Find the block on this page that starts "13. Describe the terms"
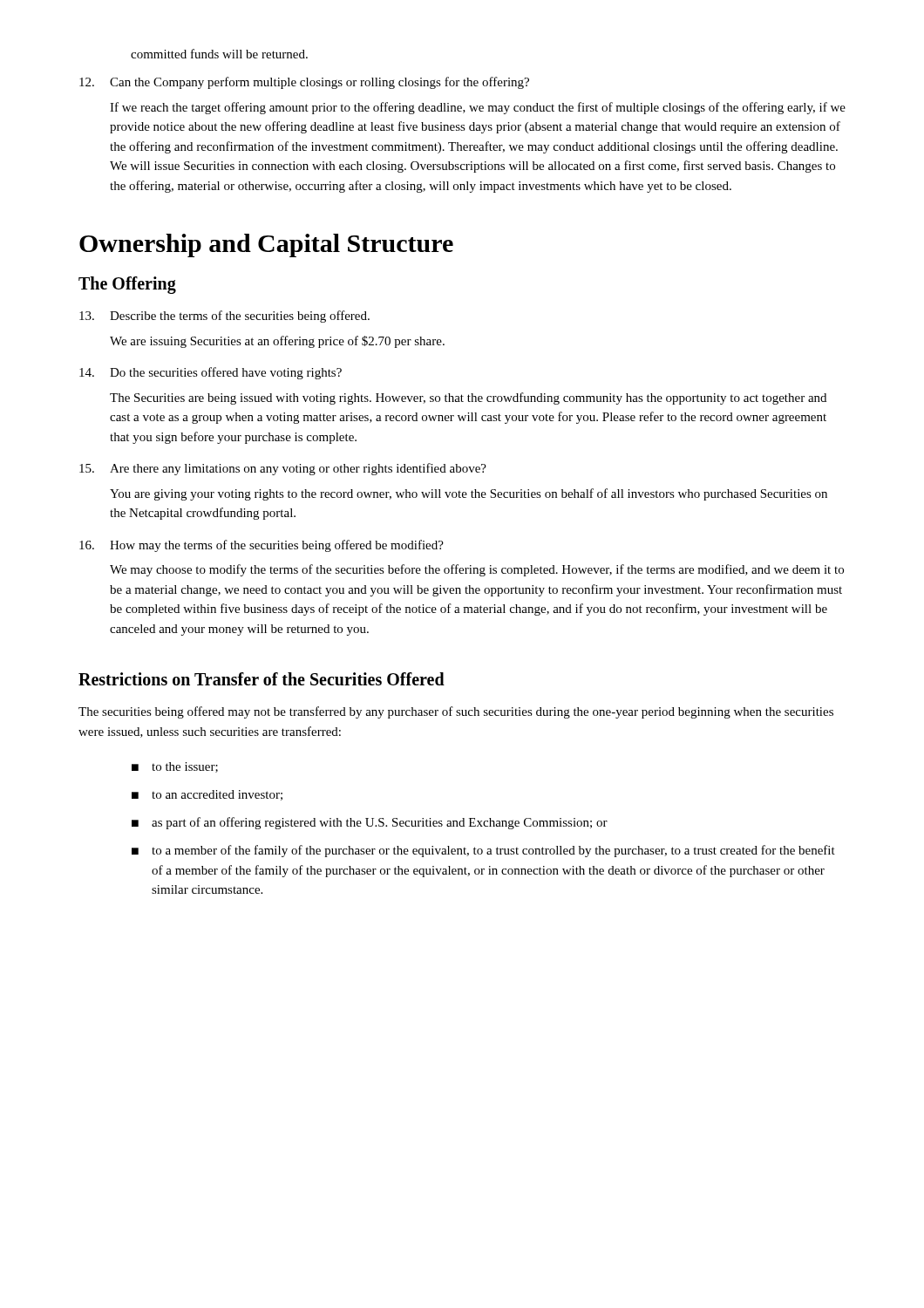Viewport: 924px width, 1308px height. 224,317
